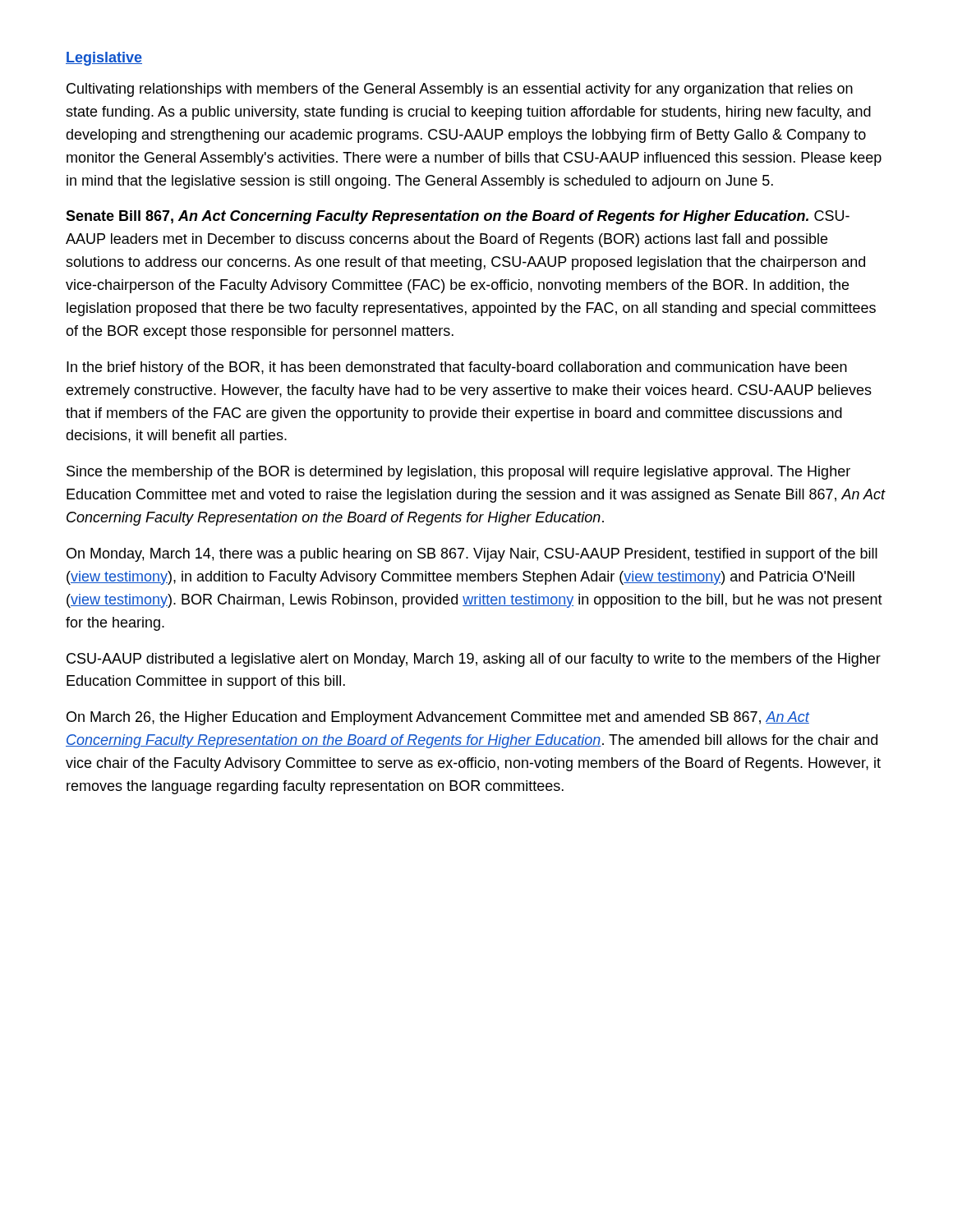The height and width of the screenshot is (1232, 953).
Task: Select the text block with the text "On Monday, March 14, there was a"
Action: (x=476, y=589)
